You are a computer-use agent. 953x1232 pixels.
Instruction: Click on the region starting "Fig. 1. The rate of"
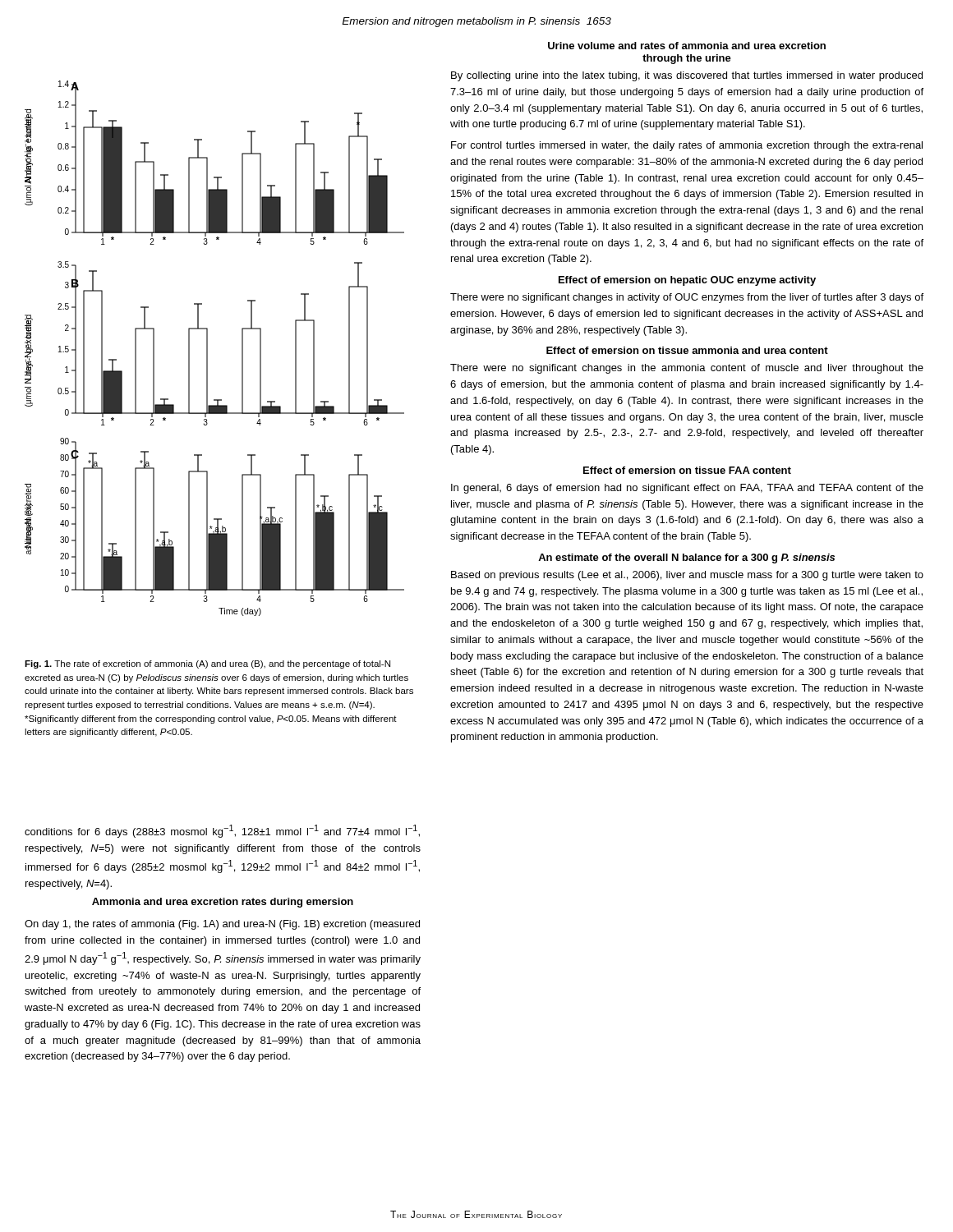219,698
